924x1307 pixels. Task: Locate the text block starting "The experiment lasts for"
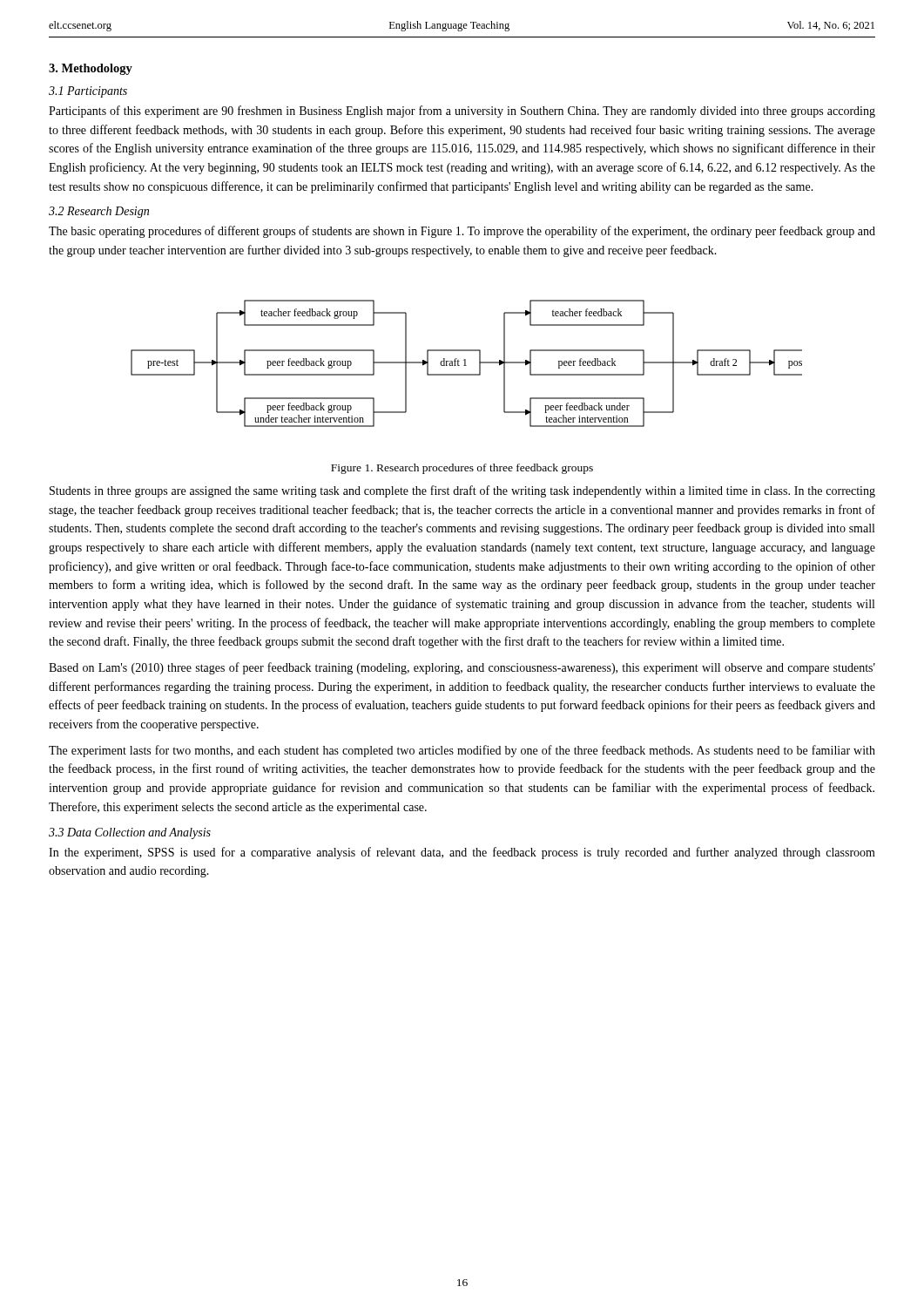[462, 779]
